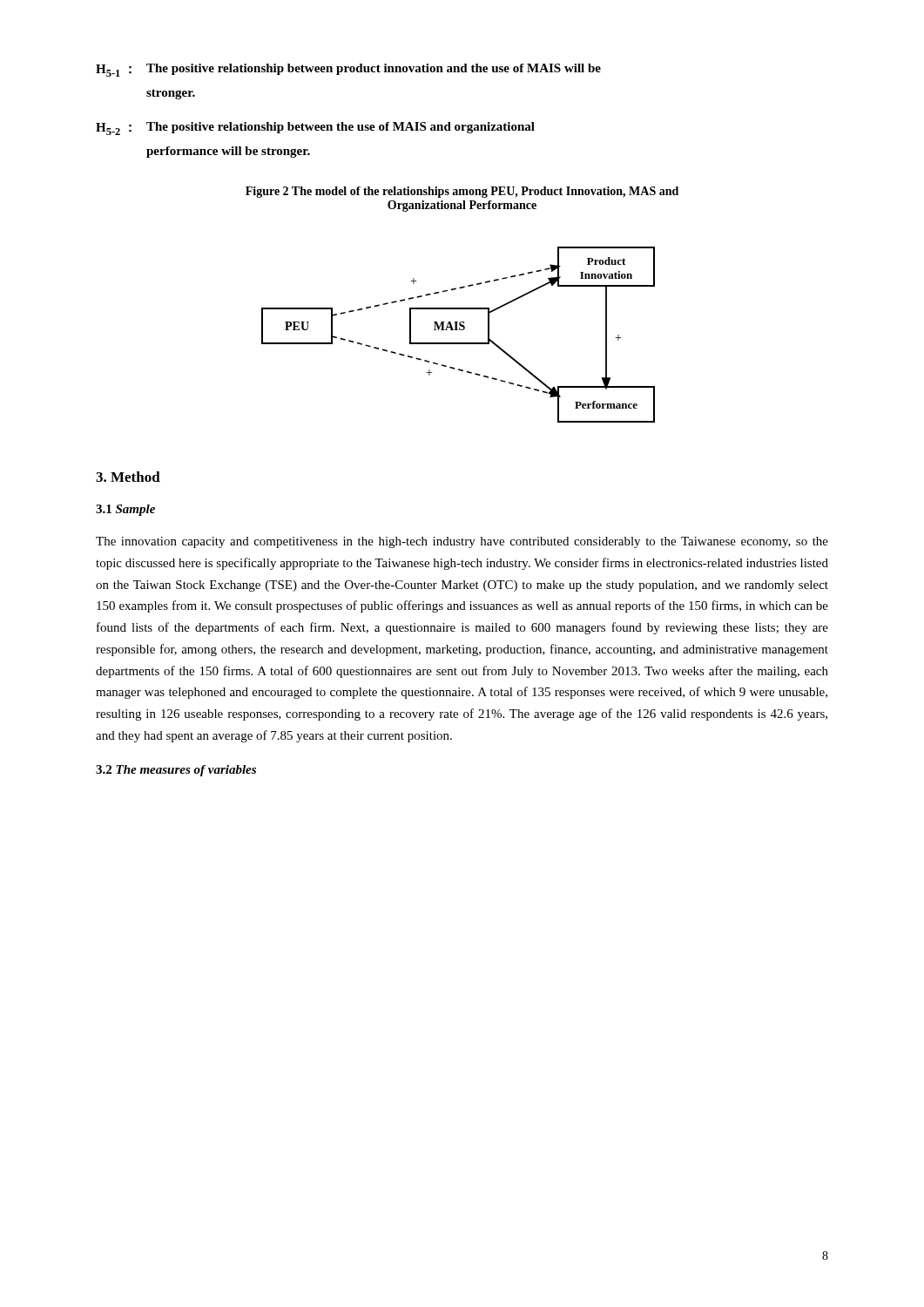Locate the list item with the text "H5-2 ： The positive relationship"
924x1307 pixels.
click(462, 139)
